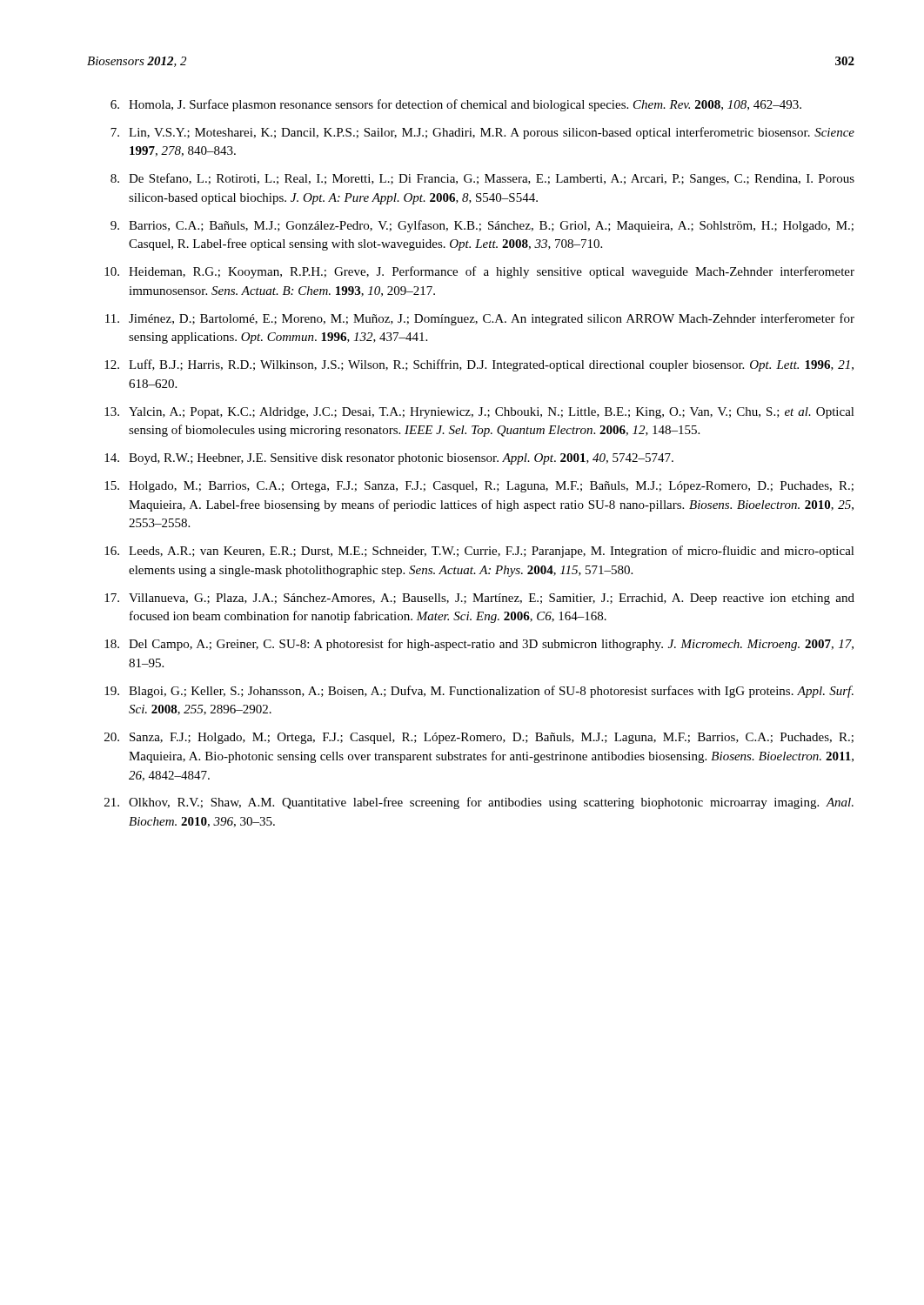Image resolution: width=924 pixels, height=1305 pixels.
Task: Click on the region starting "19. Blagoi, G.;"
Action: click(471, 701)
